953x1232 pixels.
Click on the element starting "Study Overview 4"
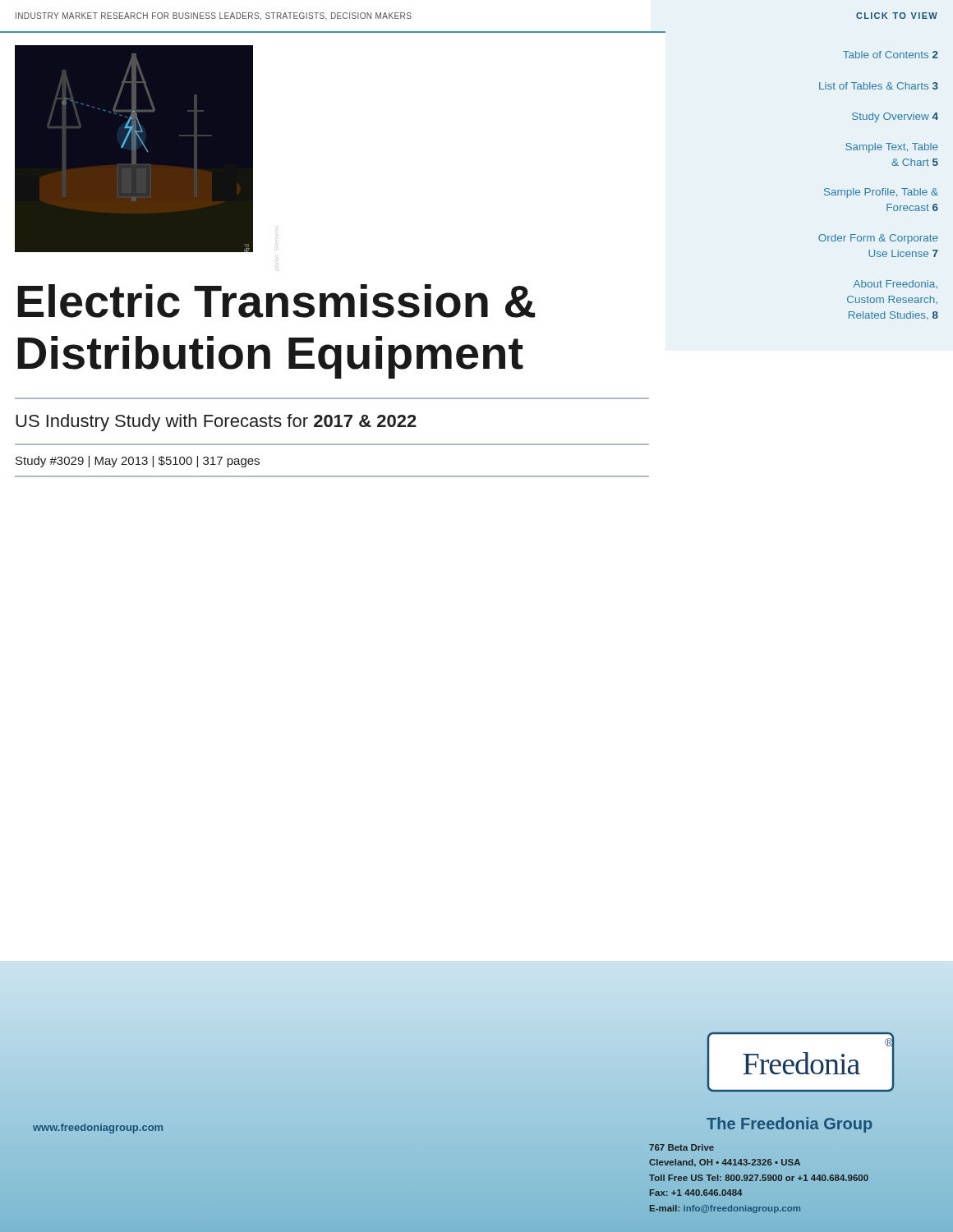[x=895, y=116]
